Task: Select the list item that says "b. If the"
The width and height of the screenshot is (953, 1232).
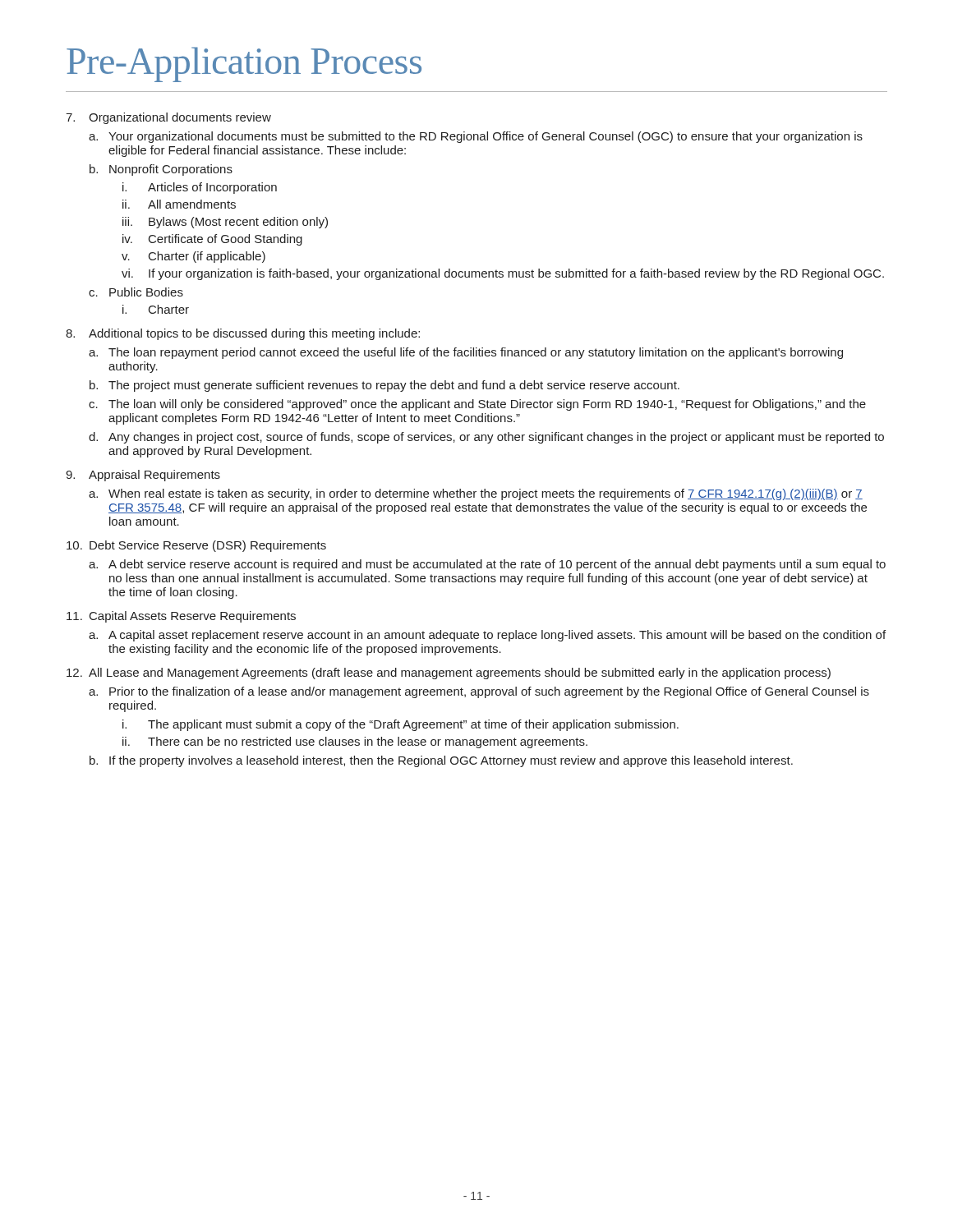Action: (441, 760)
